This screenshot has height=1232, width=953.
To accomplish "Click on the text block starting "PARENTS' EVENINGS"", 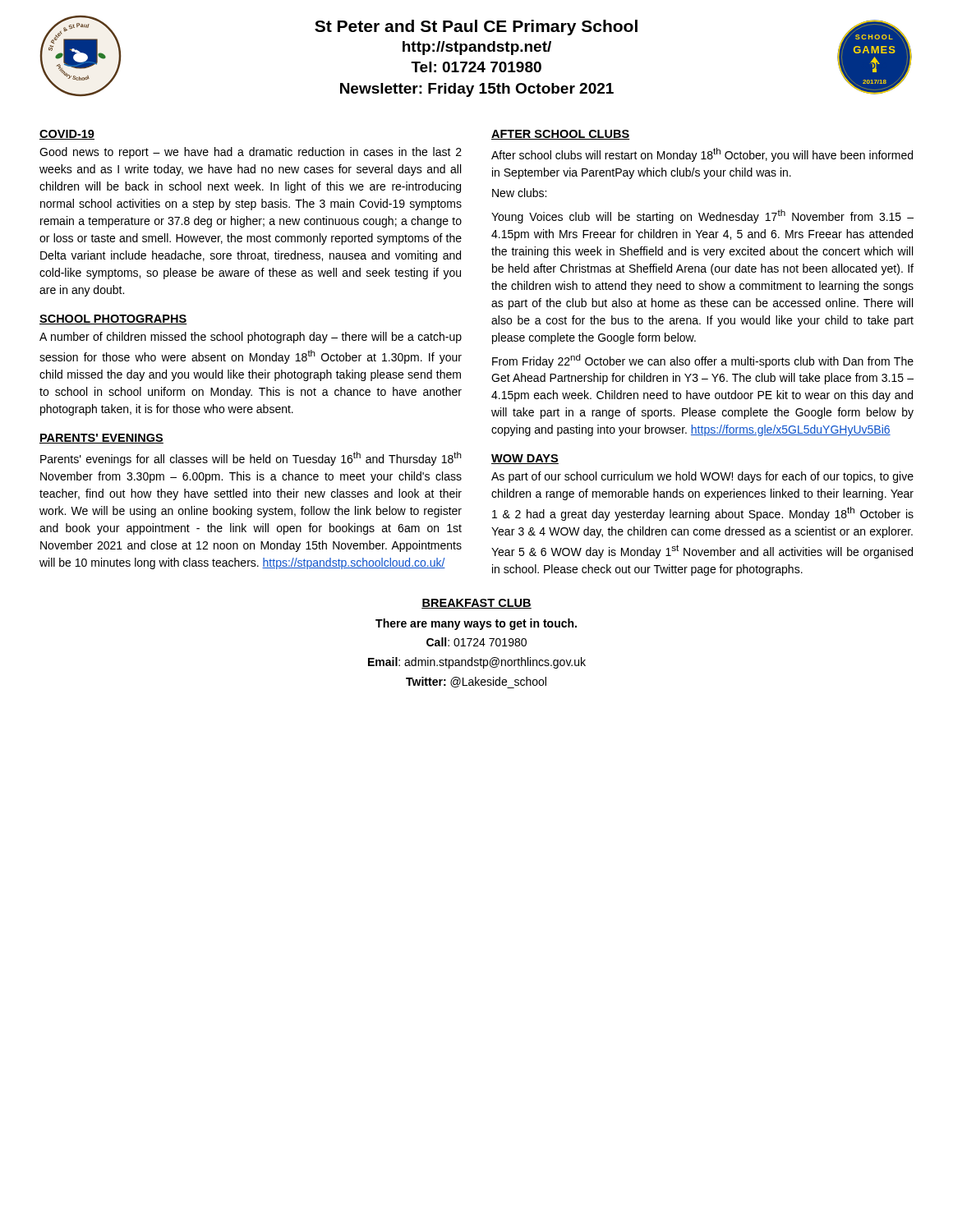I will tap(101, 438).
